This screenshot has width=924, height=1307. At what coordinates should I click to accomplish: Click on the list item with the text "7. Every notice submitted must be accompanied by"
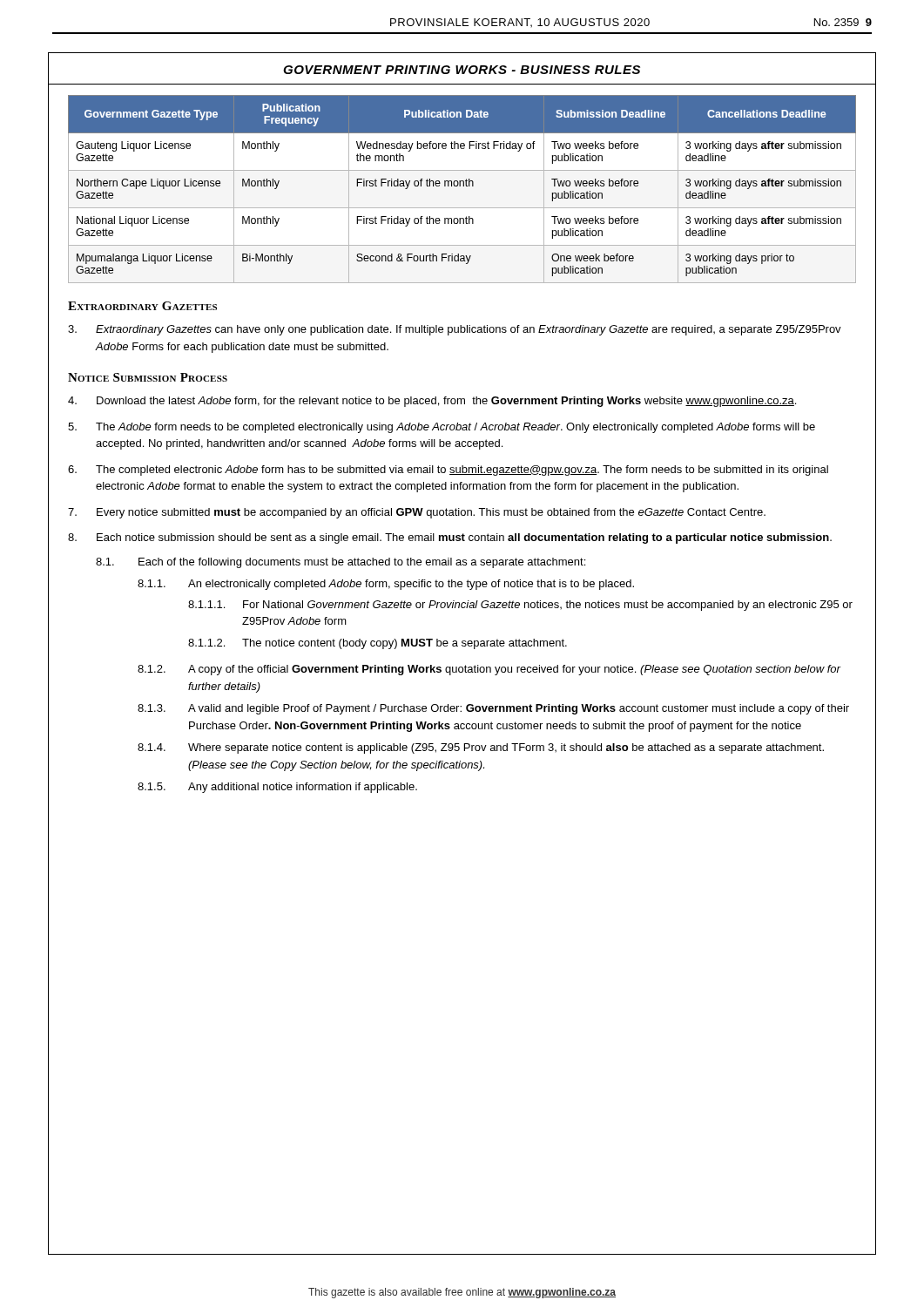coord(462,512)
